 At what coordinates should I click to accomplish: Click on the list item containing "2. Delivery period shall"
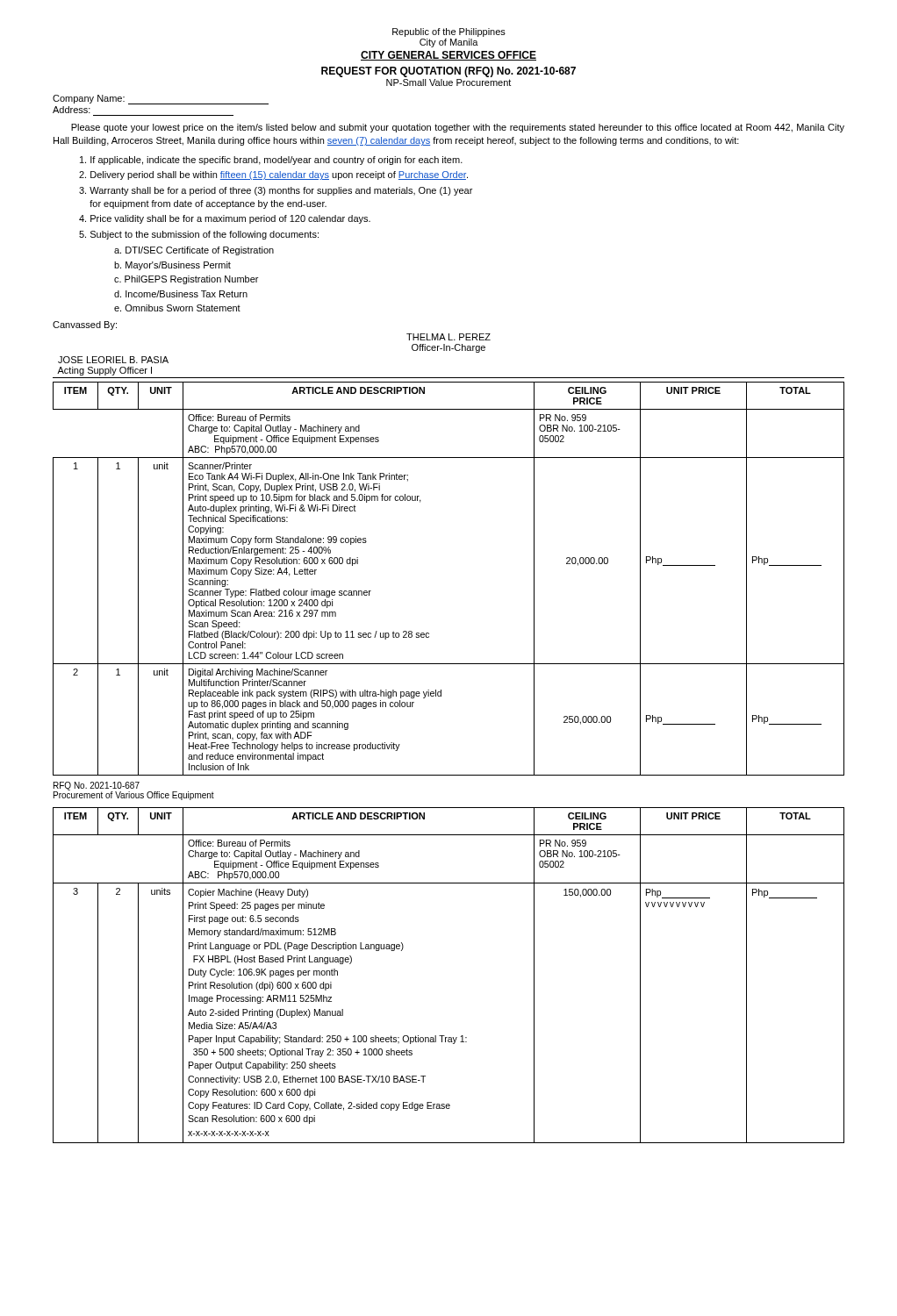click(x=274, y=175)
